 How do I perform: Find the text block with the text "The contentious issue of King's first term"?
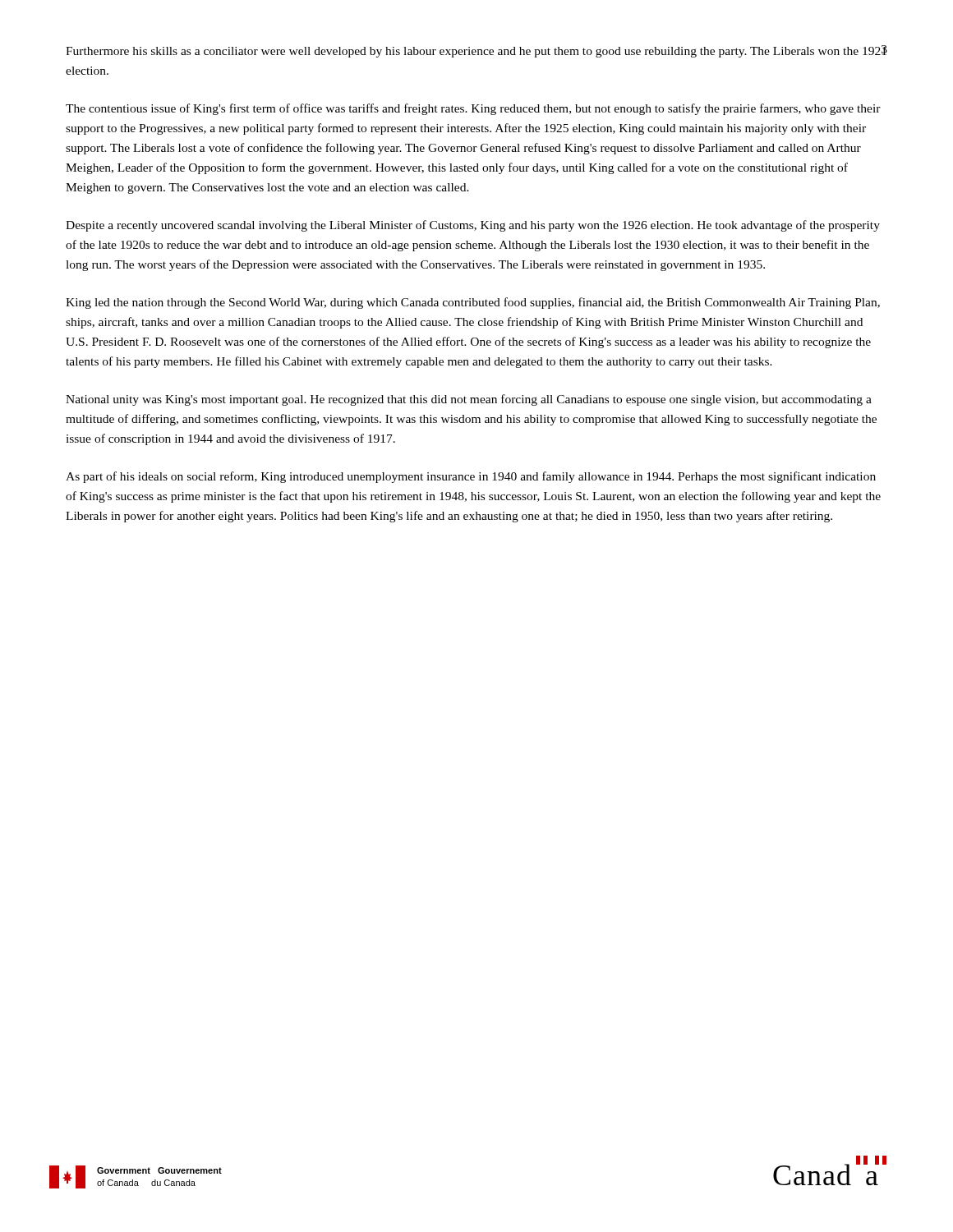click(x=473, y=147)
